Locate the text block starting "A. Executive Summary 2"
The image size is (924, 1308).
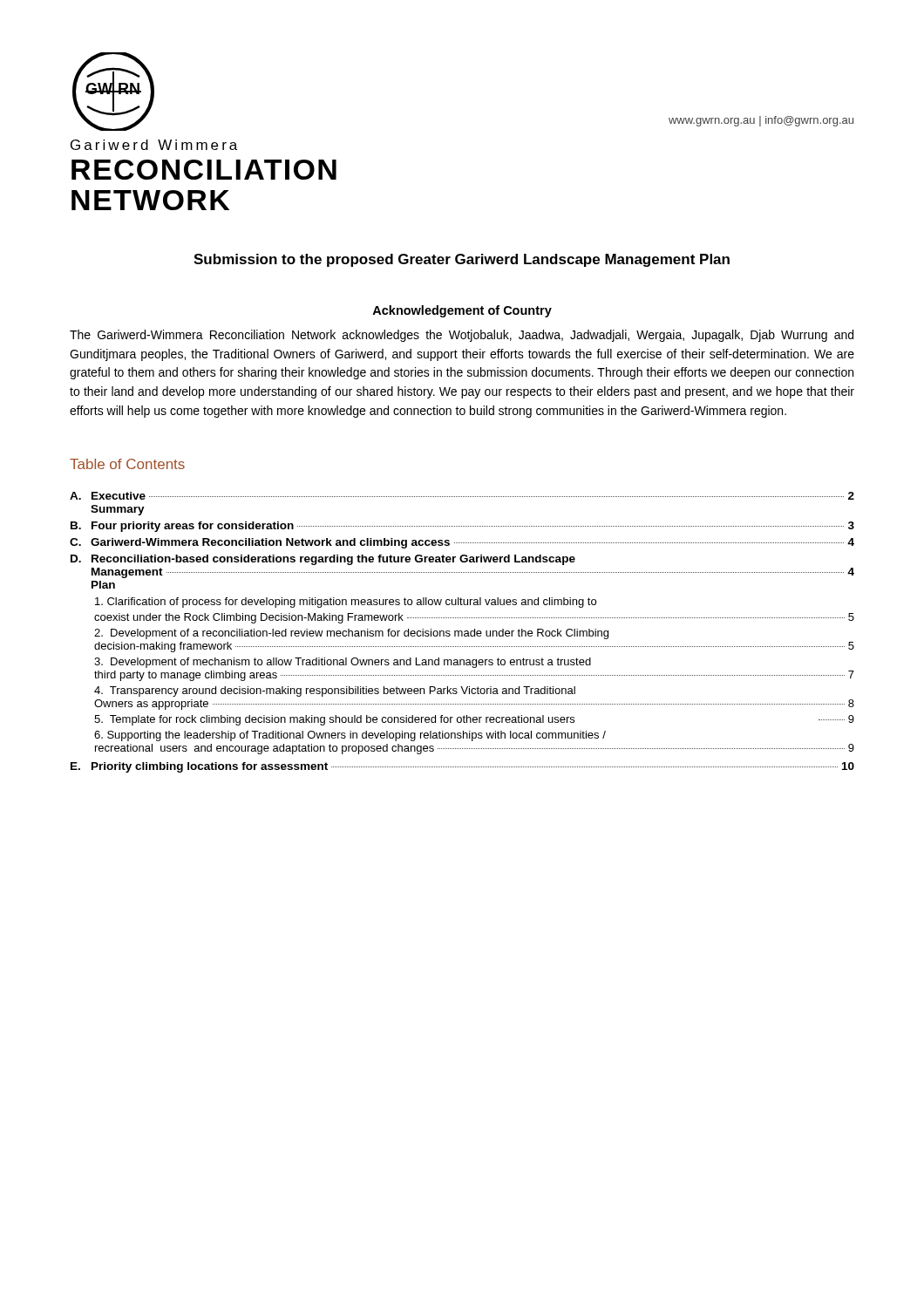point(462,502)
